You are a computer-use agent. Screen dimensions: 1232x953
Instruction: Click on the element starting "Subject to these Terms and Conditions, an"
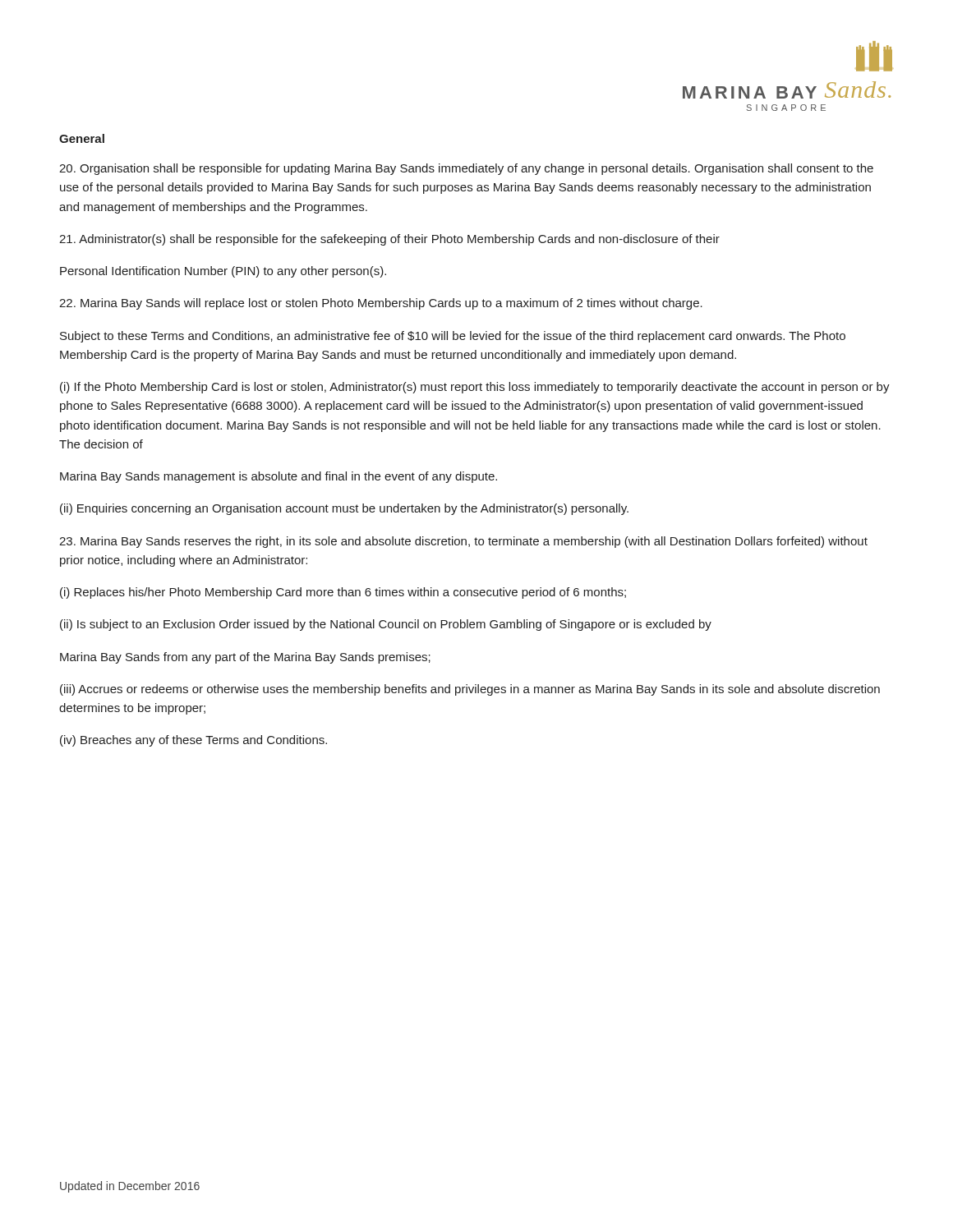[x=452, y=345]
